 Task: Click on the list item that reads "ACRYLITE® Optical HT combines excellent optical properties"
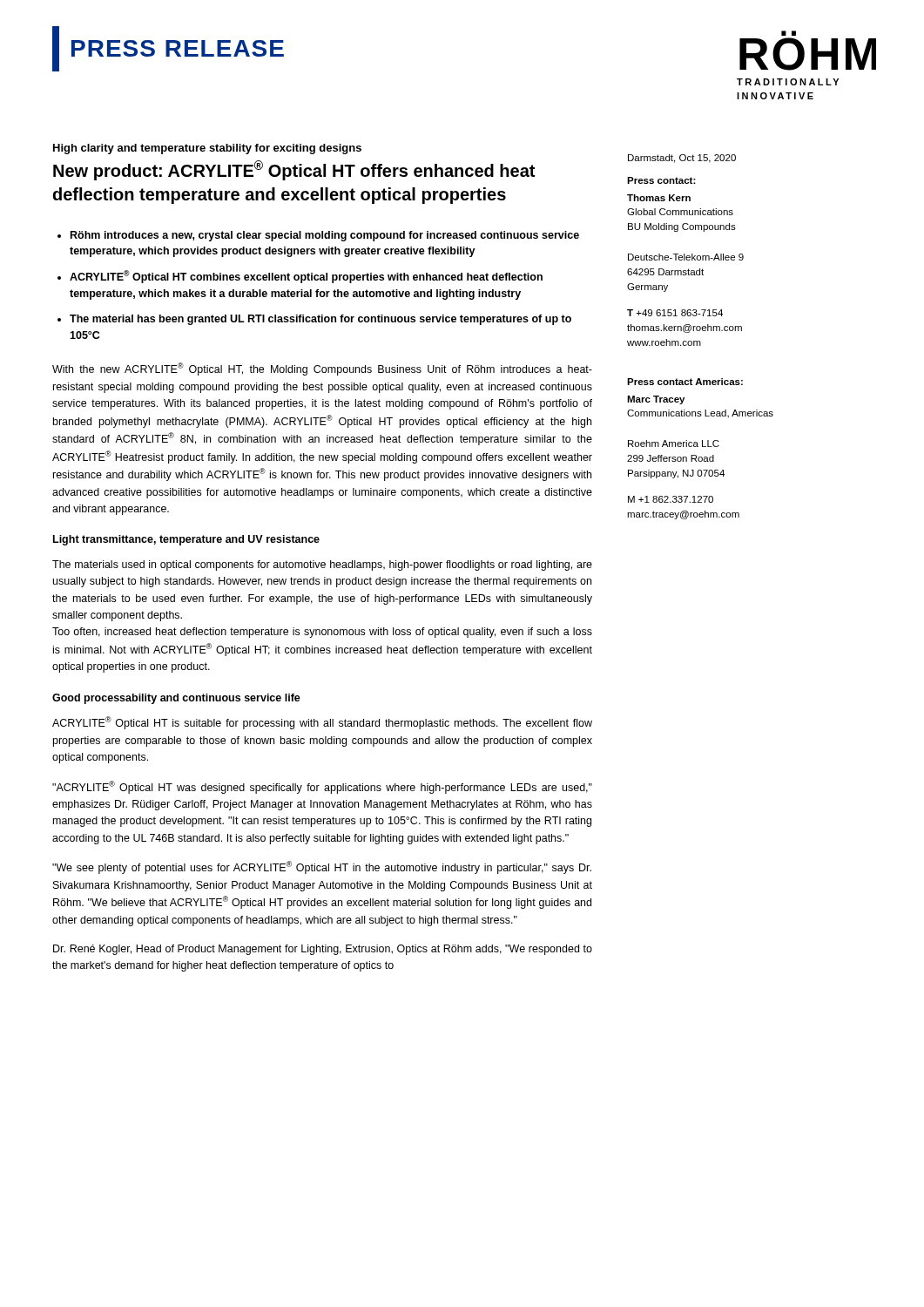pos(306,285)
